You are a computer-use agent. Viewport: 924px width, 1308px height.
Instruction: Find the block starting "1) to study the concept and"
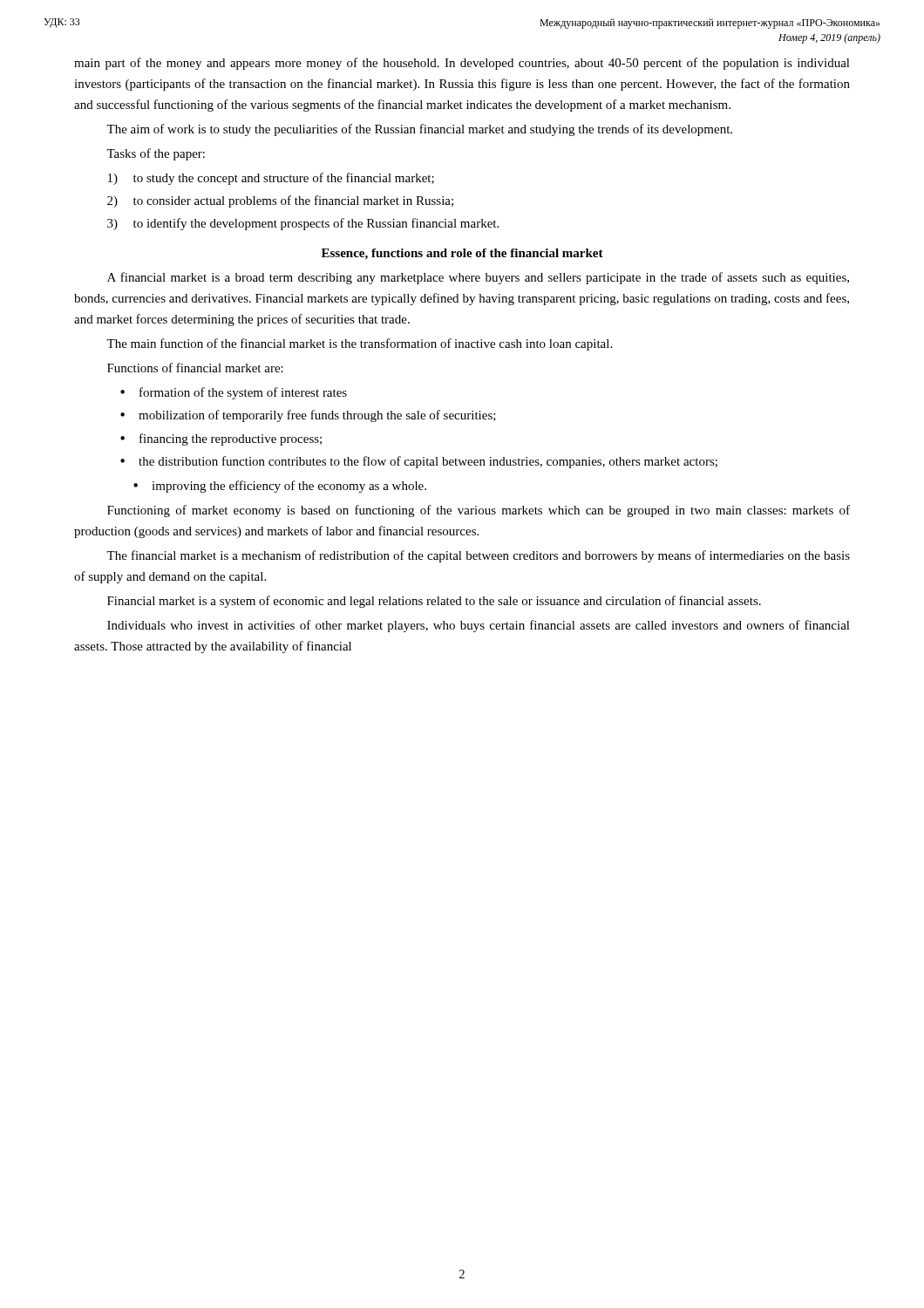[x=271, y=178]
